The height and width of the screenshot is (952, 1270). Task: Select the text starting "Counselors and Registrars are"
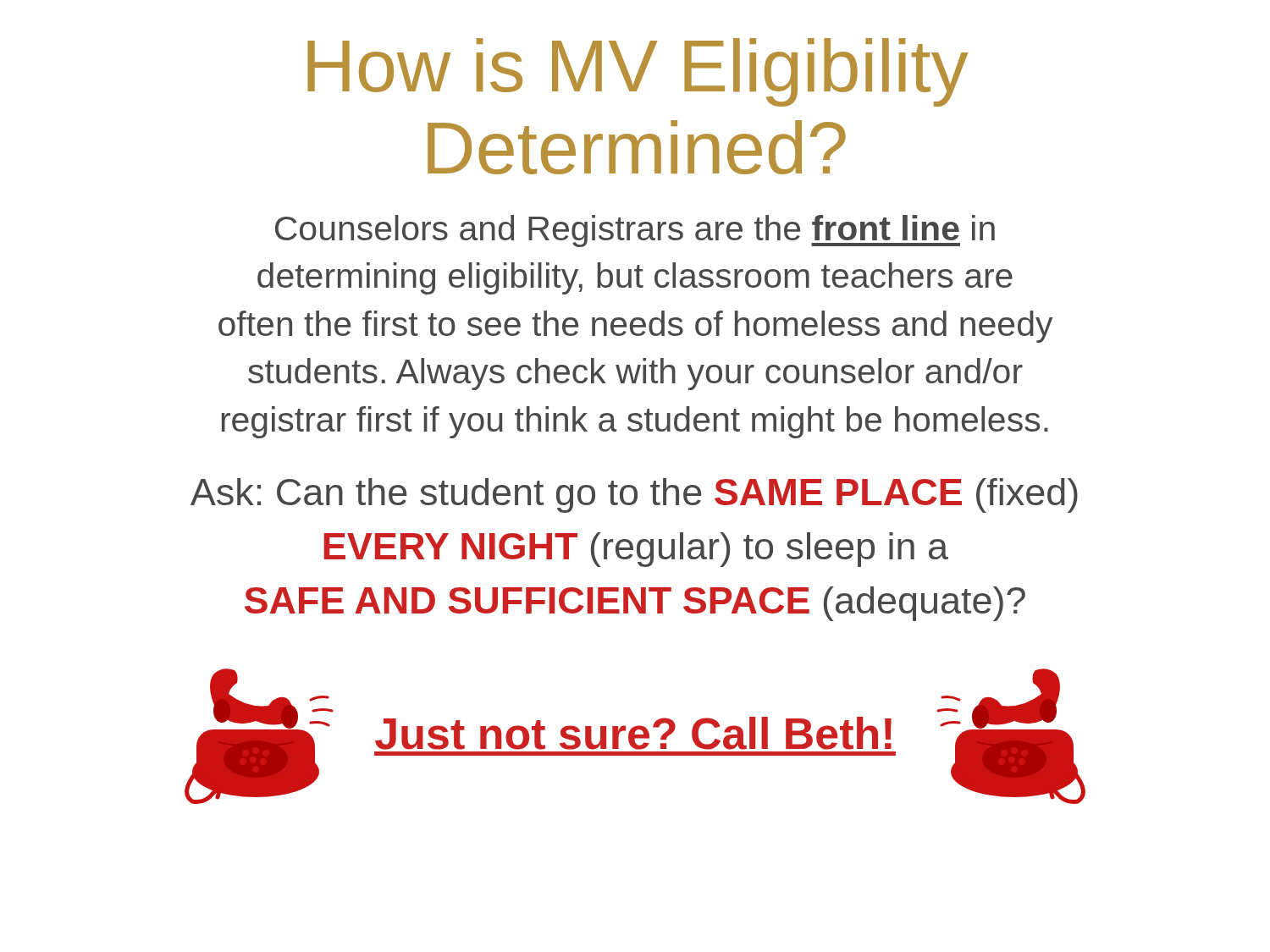(635, 324)
